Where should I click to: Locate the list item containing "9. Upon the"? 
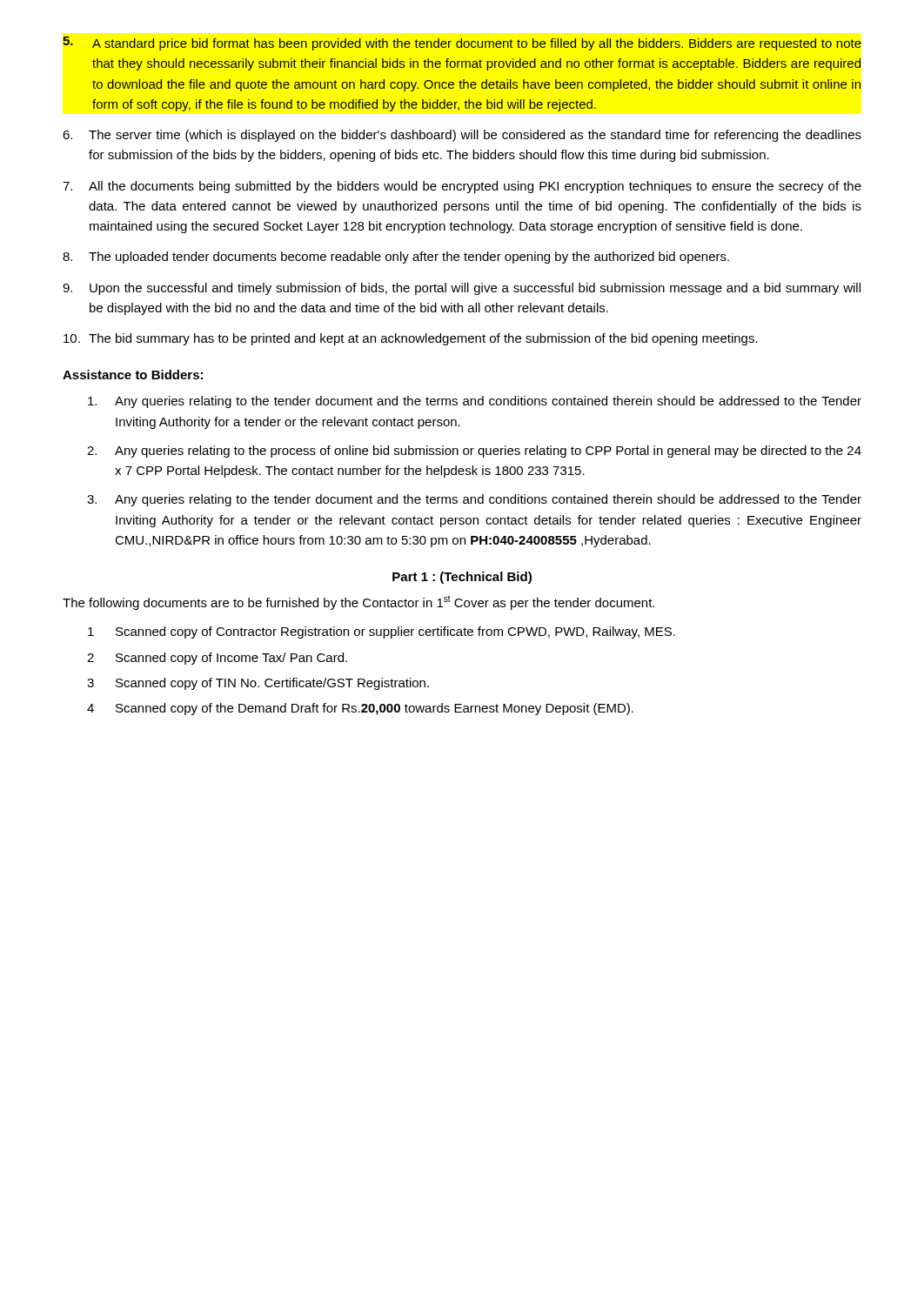(462, 297)
